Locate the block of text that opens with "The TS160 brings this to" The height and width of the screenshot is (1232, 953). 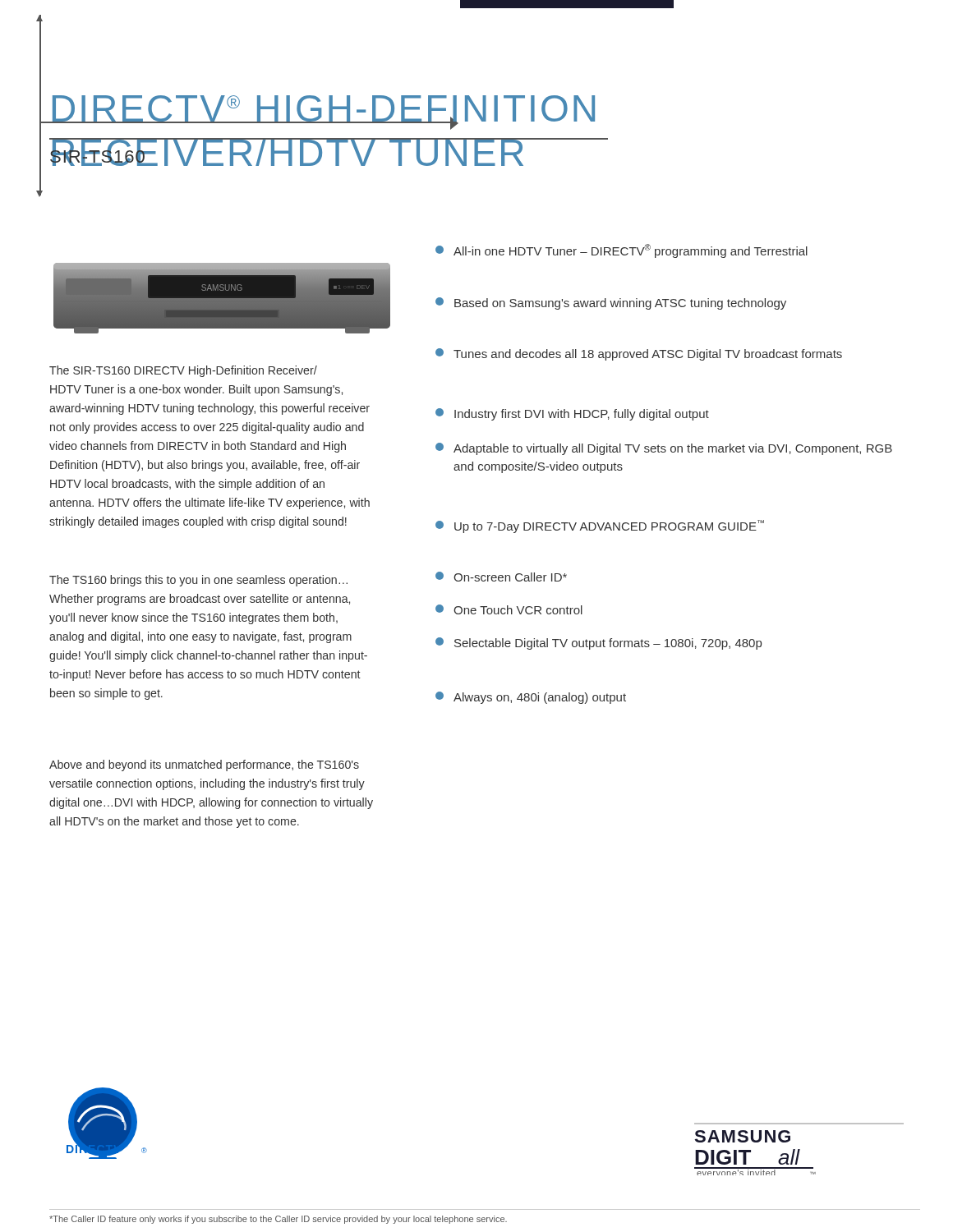[212, 637]
